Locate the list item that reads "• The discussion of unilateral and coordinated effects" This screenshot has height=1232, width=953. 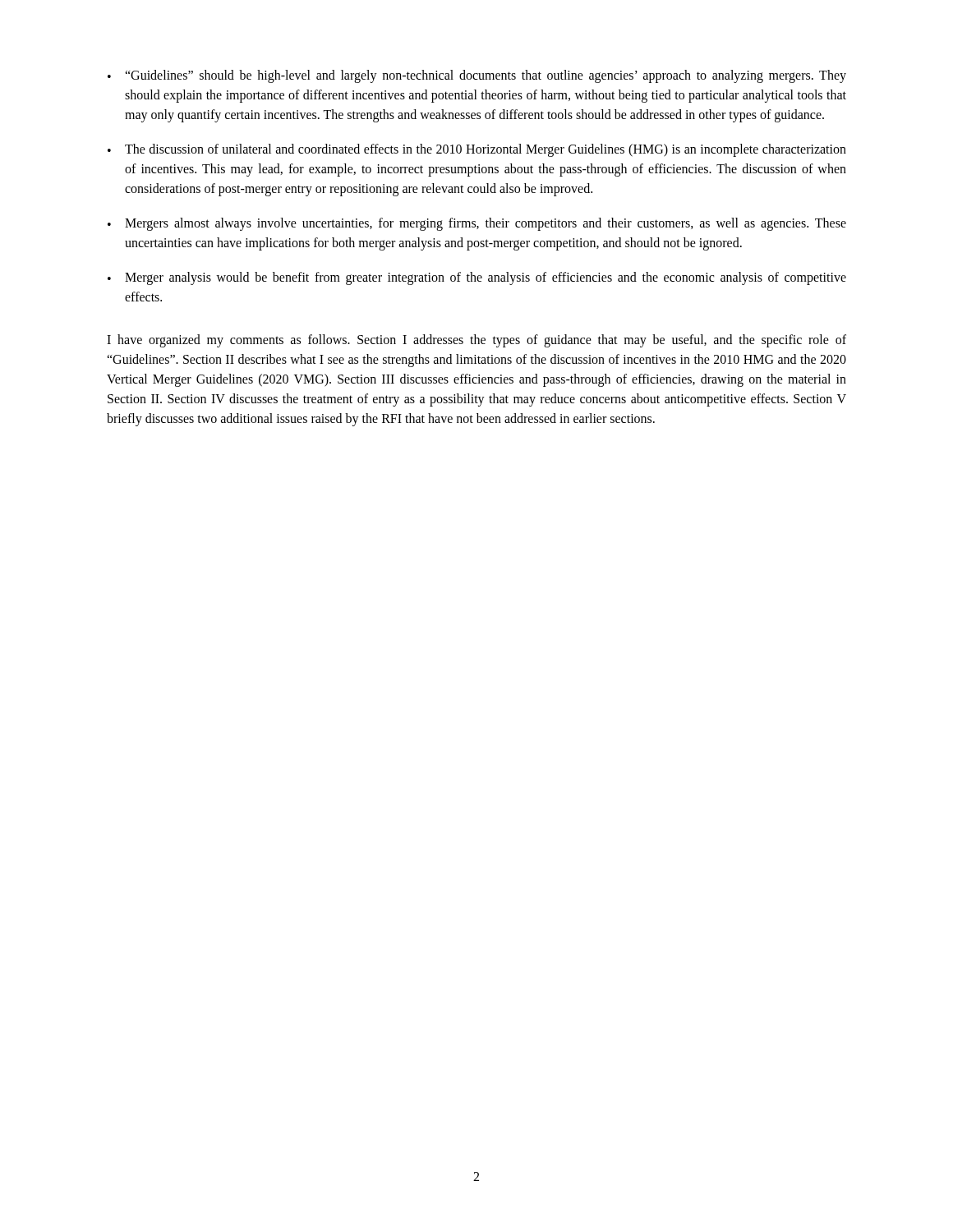click(x=476, y=169)
